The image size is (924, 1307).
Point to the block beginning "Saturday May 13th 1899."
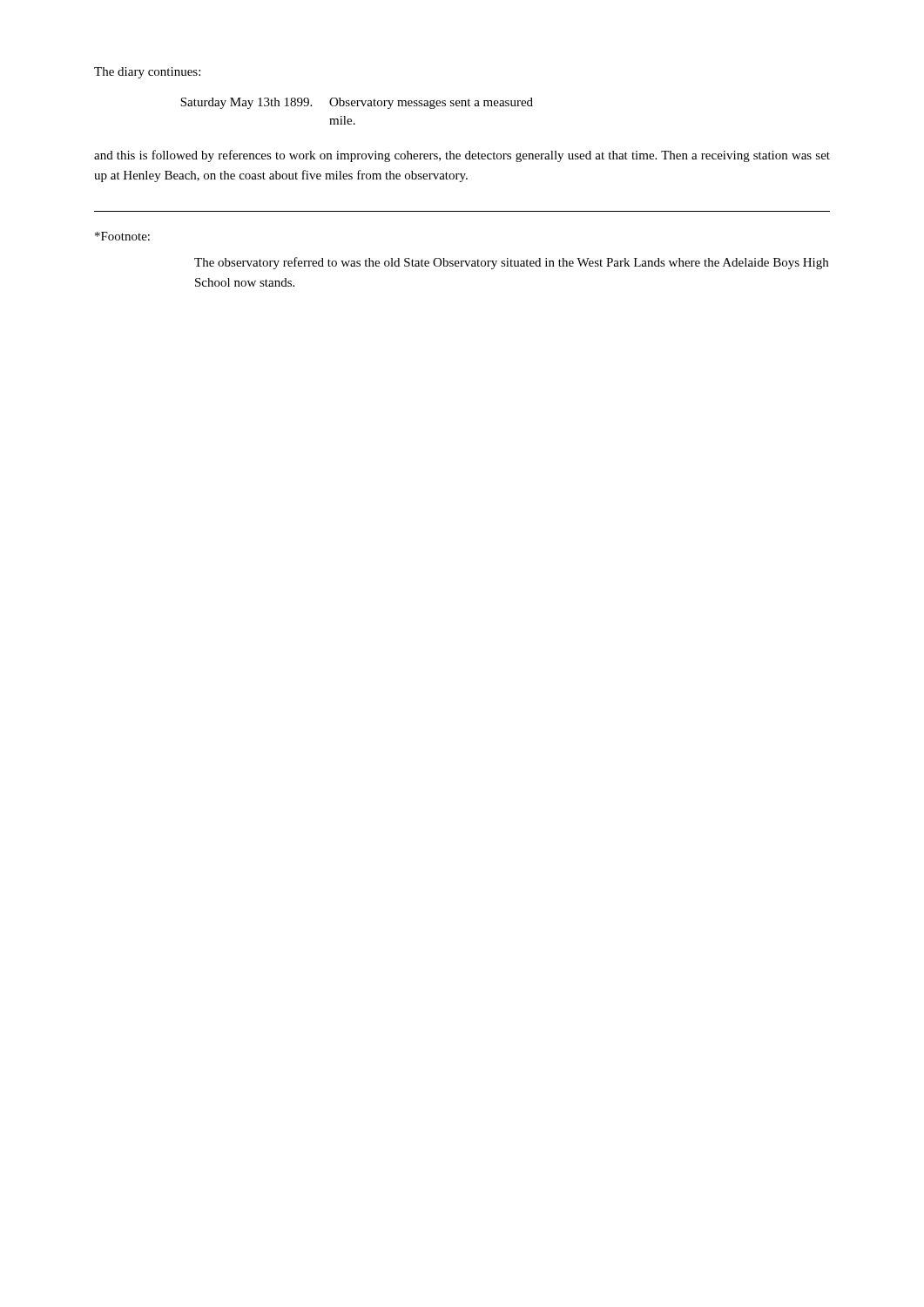(497, 111)
